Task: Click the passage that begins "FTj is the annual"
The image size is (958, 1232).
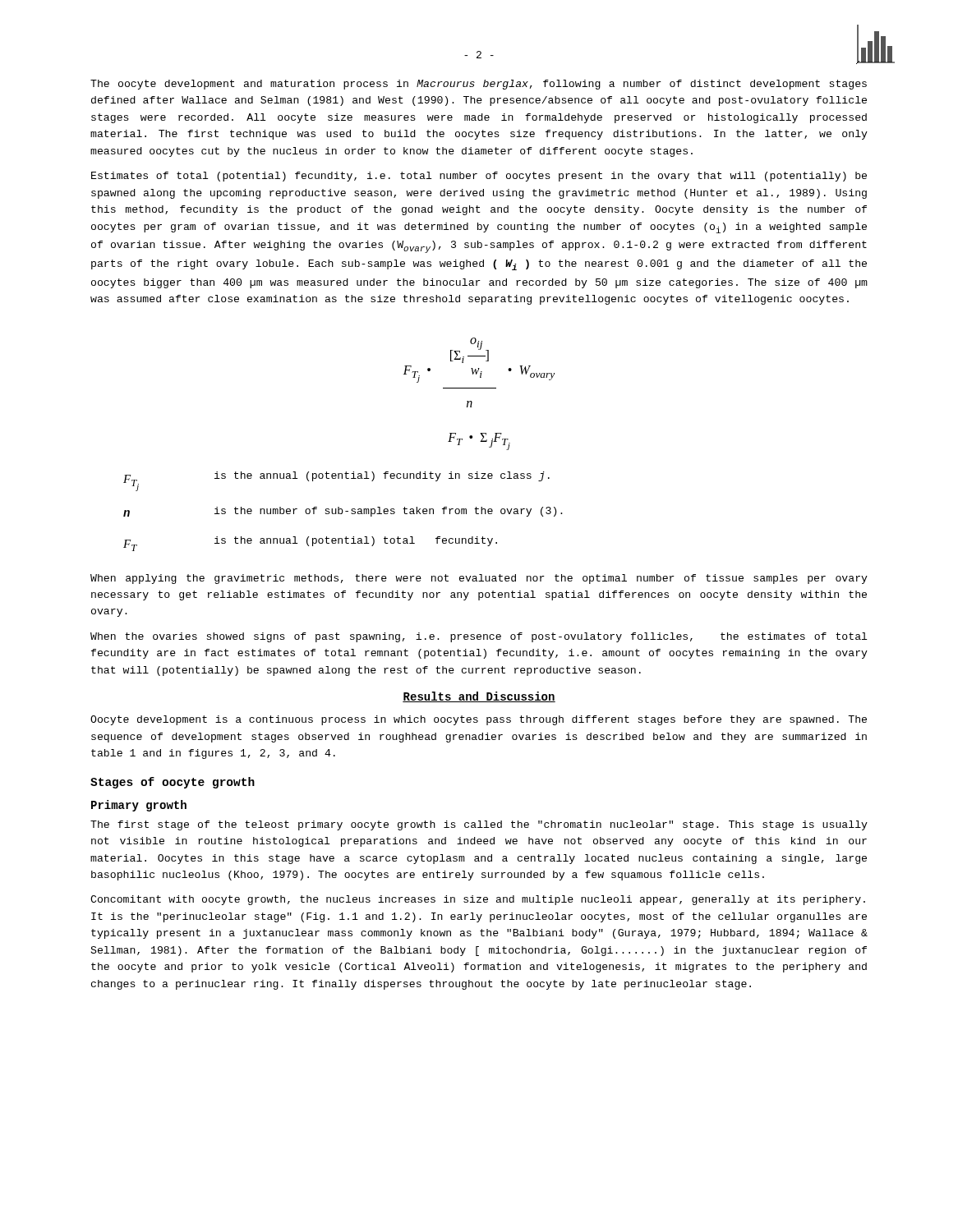Action: (x=495, y=481)
